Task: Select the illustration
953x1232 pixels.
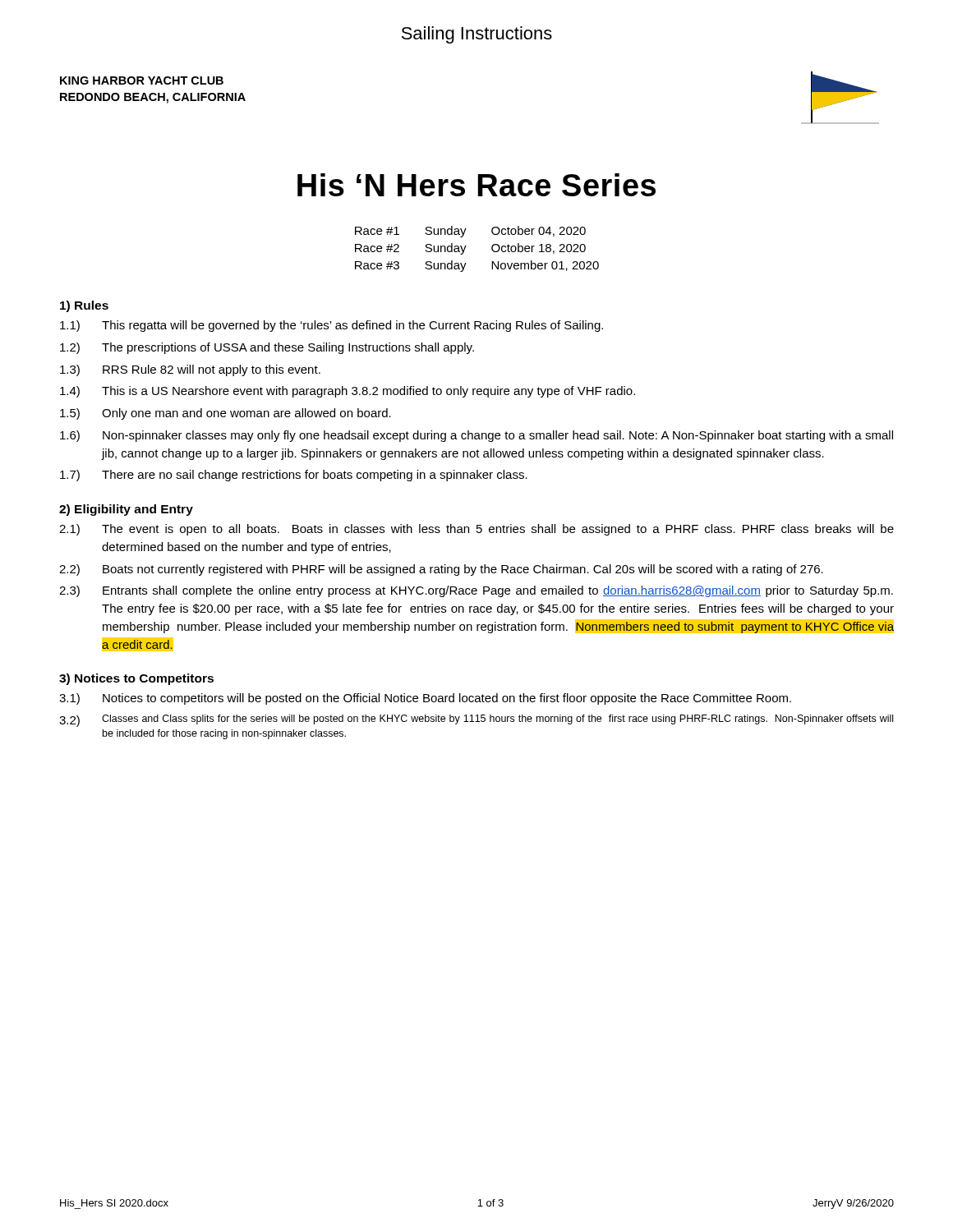Action: (838, 96)
